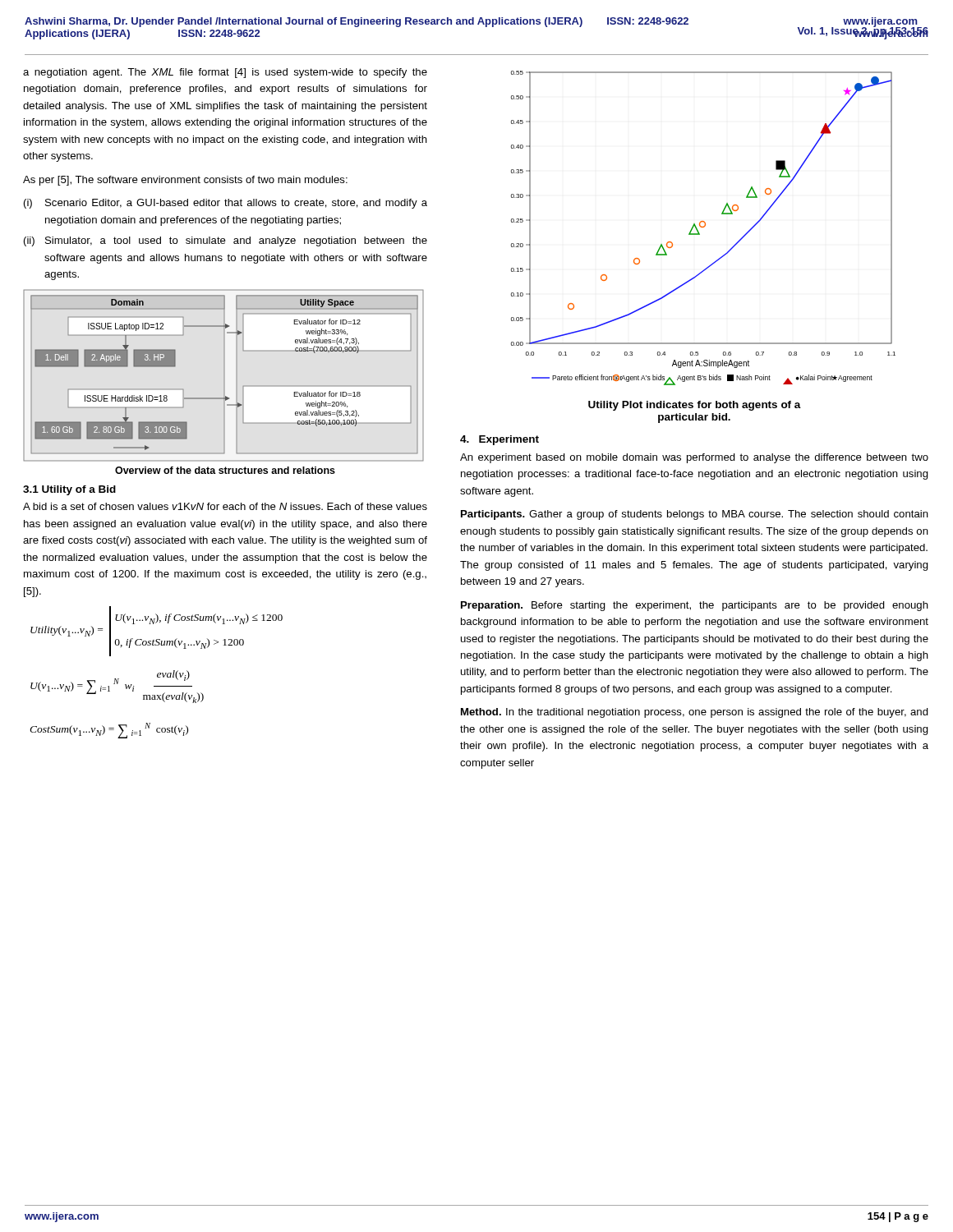Locate the text block starting "(ii) Simulator, a tool used"
953x1232 pixels.
point(225,258)
